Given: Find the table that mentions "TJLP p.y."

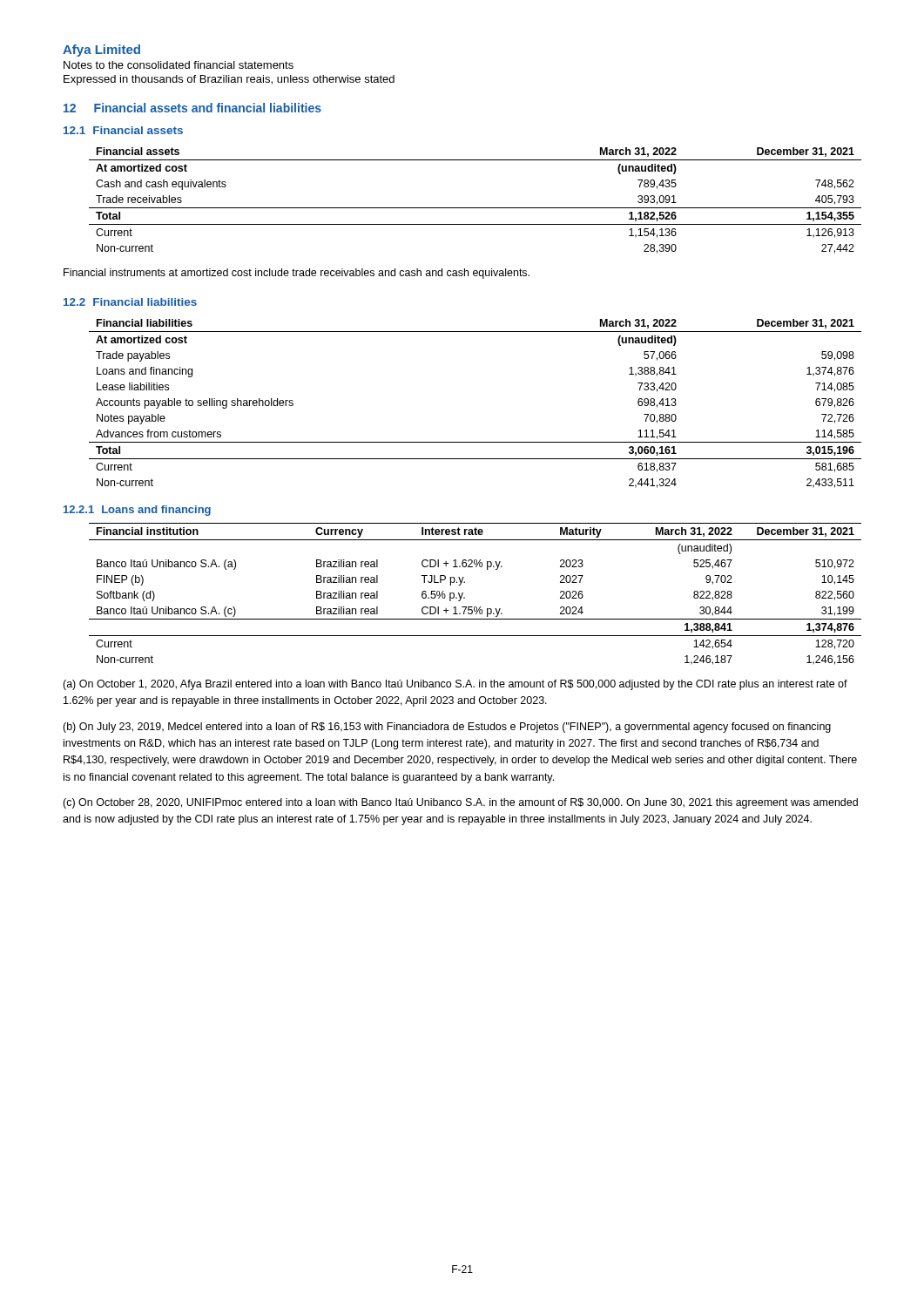Looking at the screenshot, I should 475,595.
